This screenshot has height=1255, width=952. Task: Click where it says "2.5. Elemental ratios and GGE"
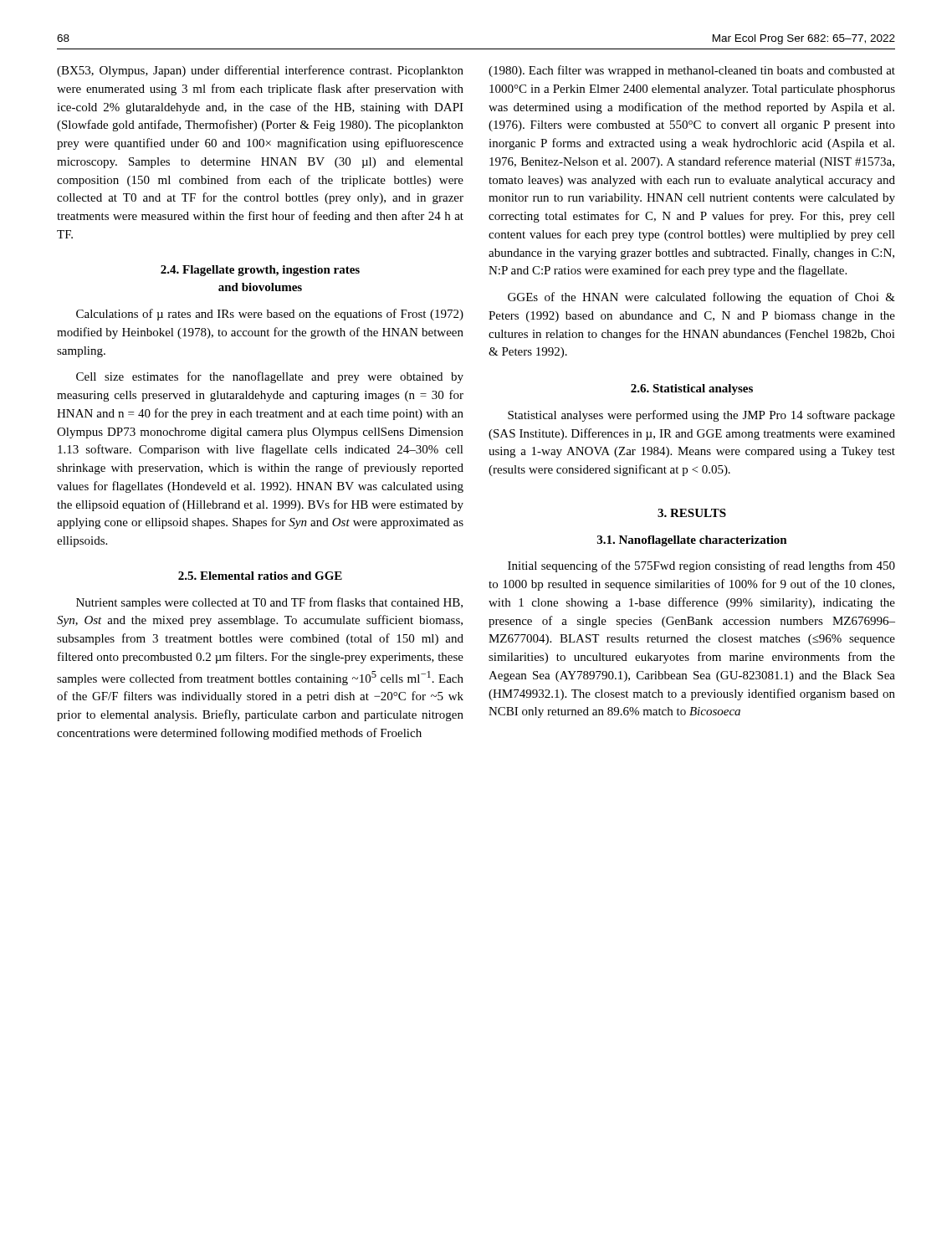(x=260, y=575)
